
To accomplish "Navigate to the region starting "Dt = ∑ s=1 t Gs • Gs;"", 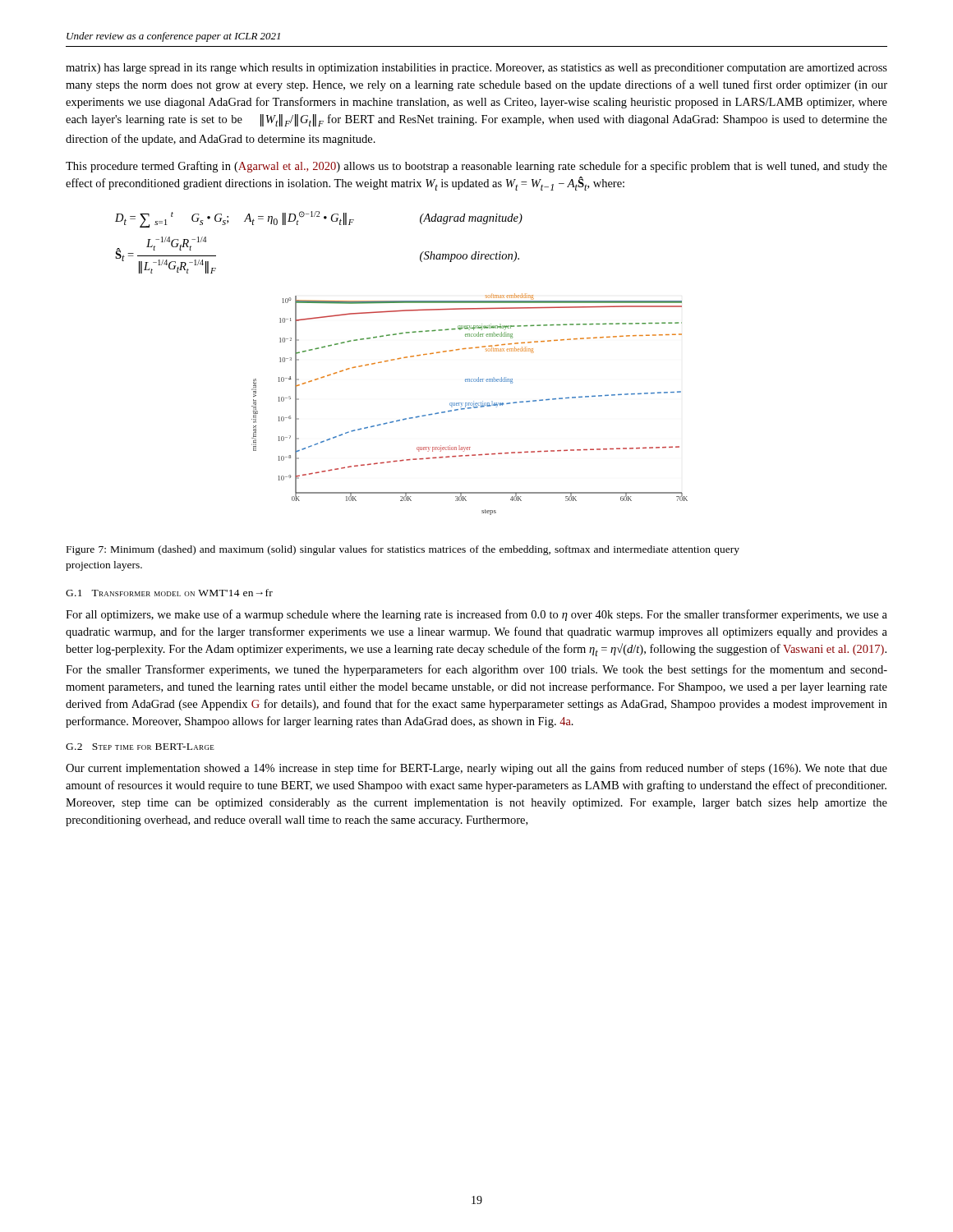I will 319,219.
